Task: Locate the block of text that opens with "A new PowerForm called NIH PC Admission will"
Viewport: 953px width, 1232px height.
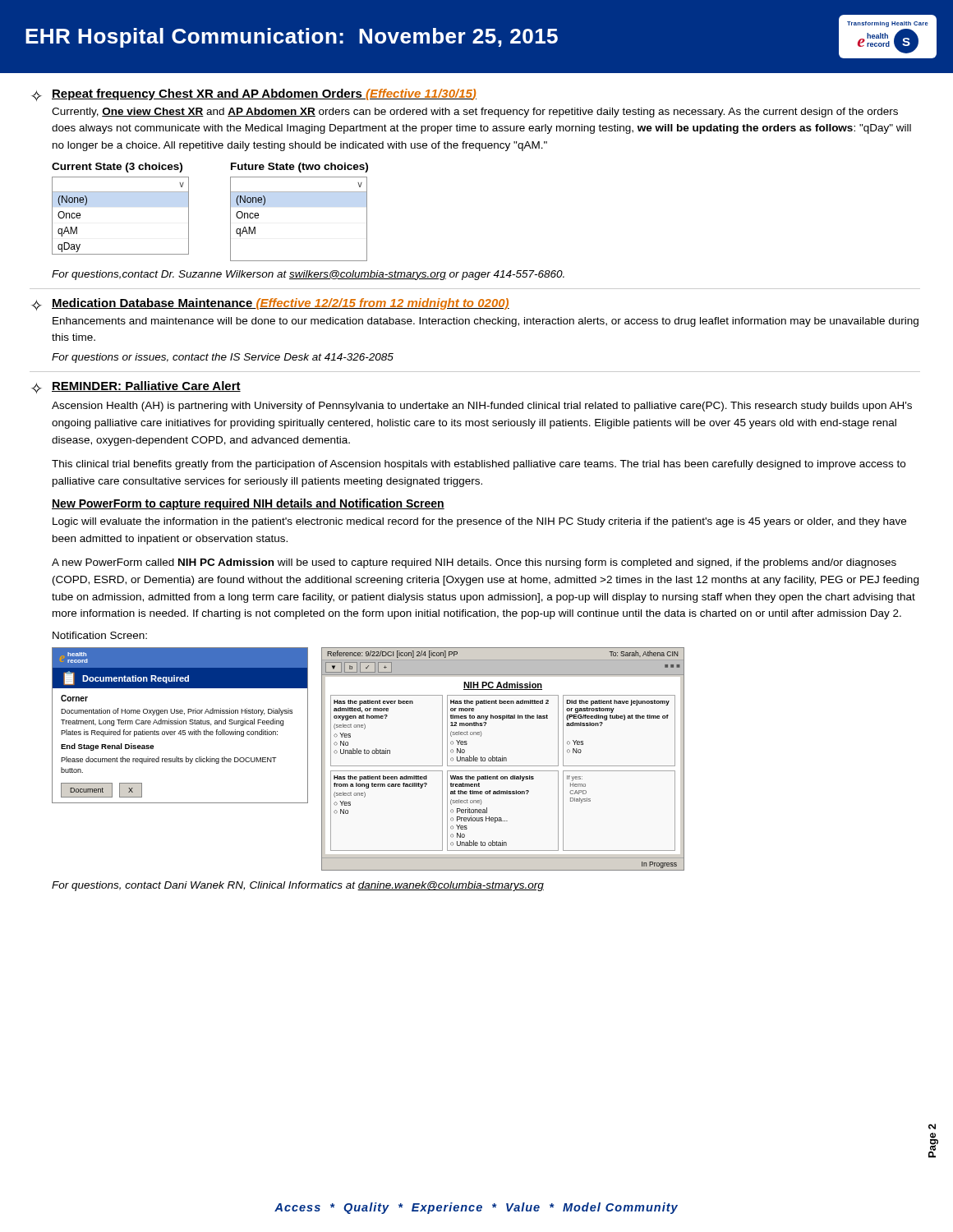Action: pos(486,588)
